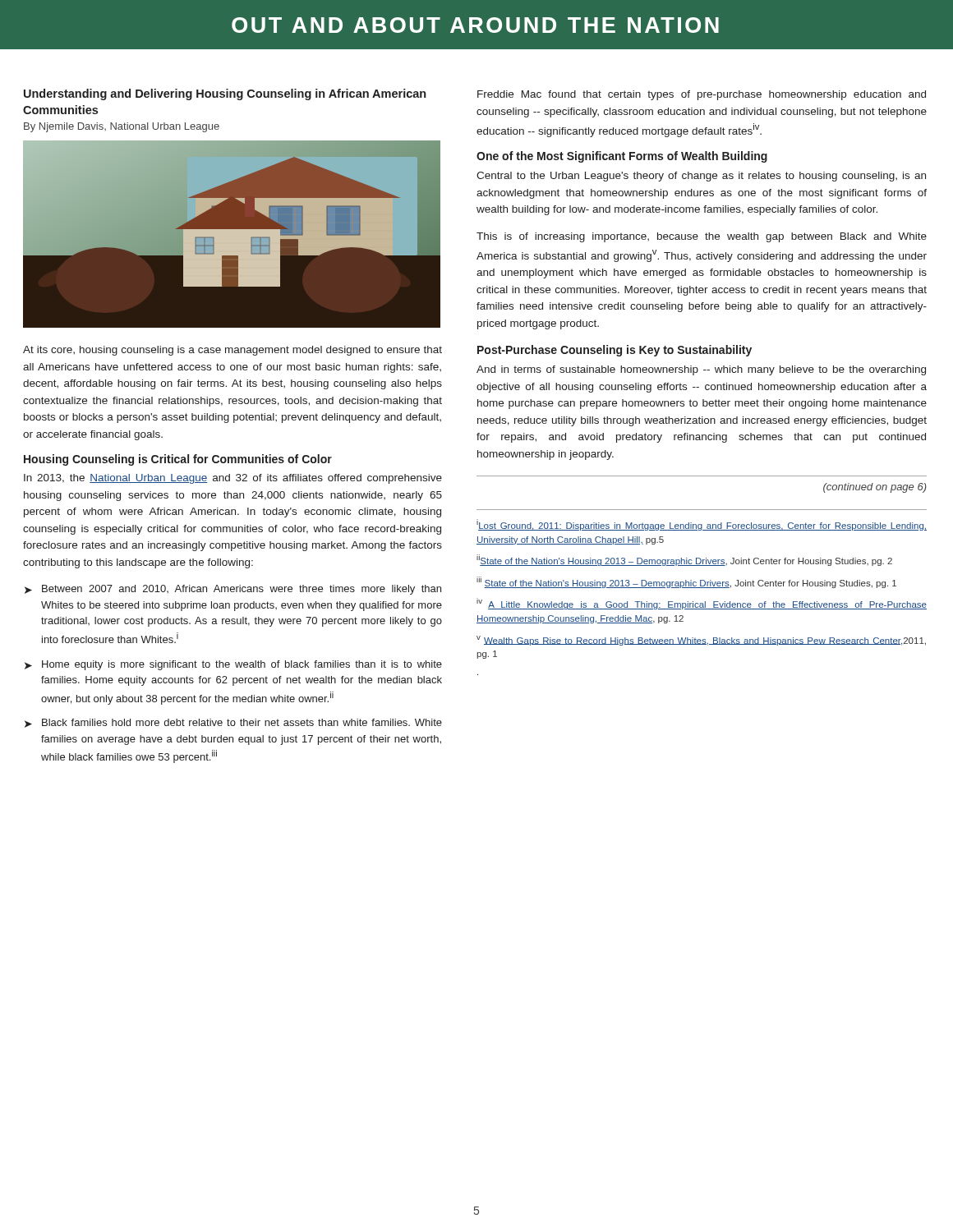This screenshot has height=1232, width=953.
Task: Click on the text block that reads "In 2013, the National Urban League"
Action: 232,520
